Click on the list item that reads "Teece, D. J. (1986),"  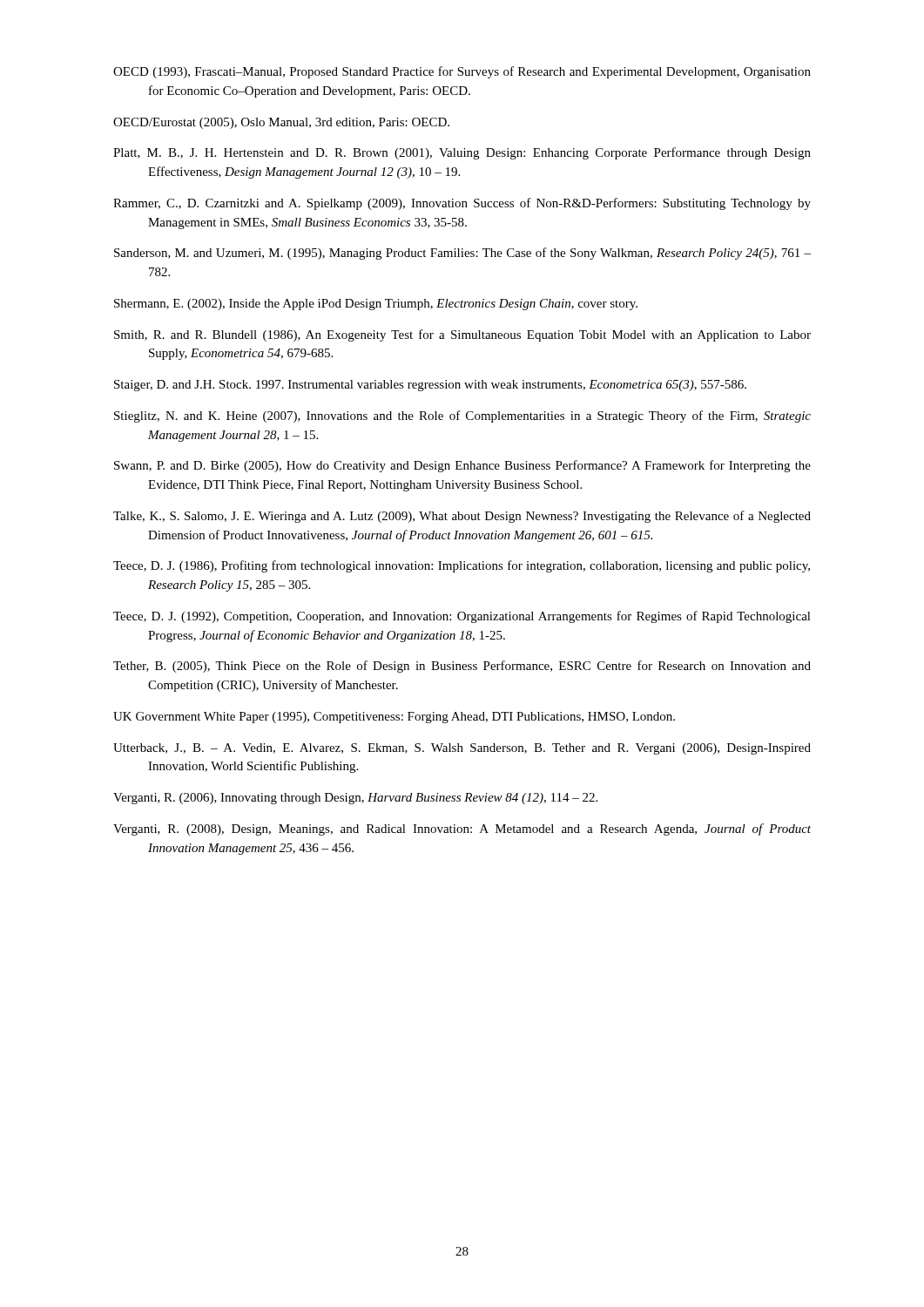point(462,576)
